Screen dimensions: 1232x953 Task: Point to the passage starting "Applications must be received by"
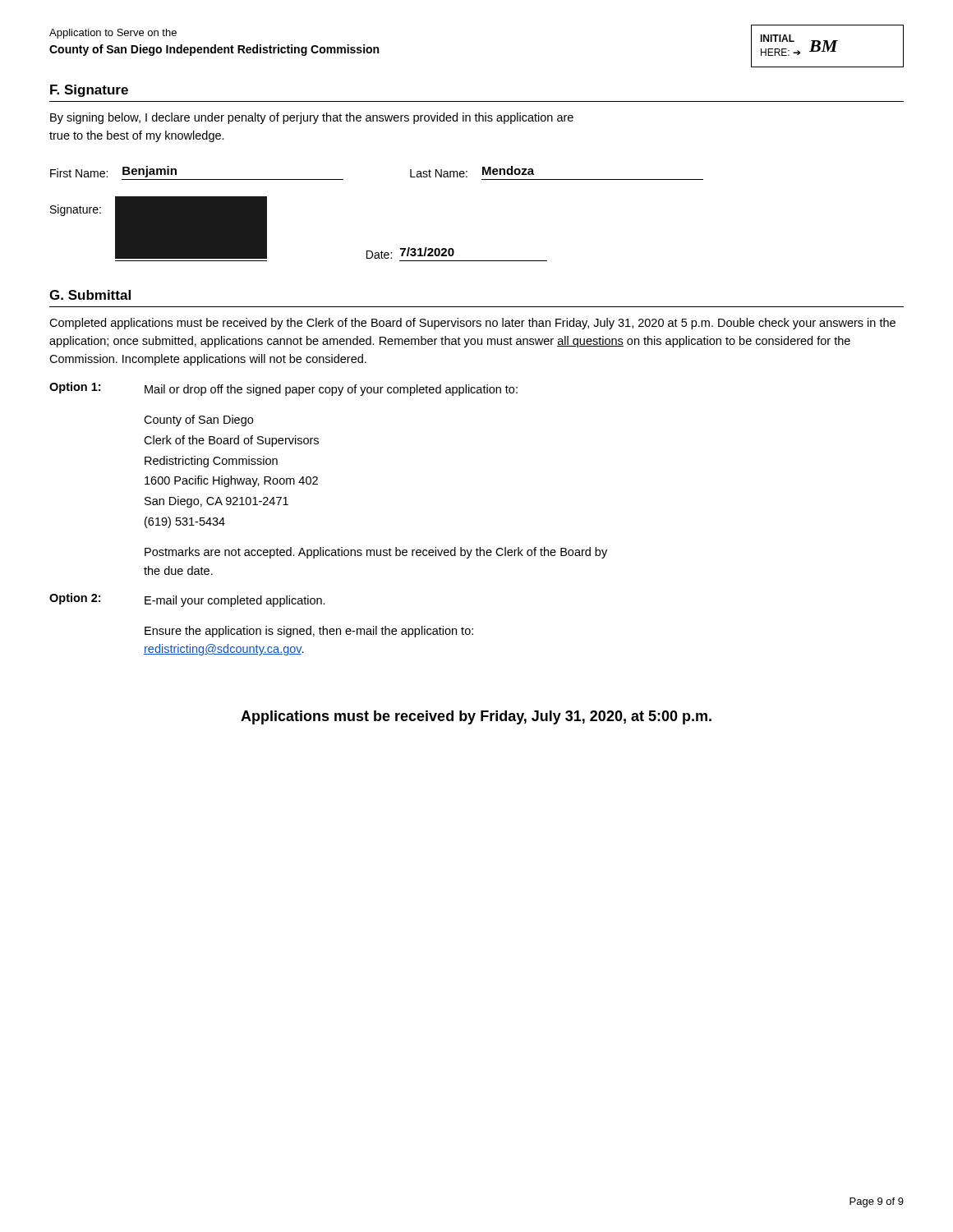pyautogui.click(x=476, y=716)
